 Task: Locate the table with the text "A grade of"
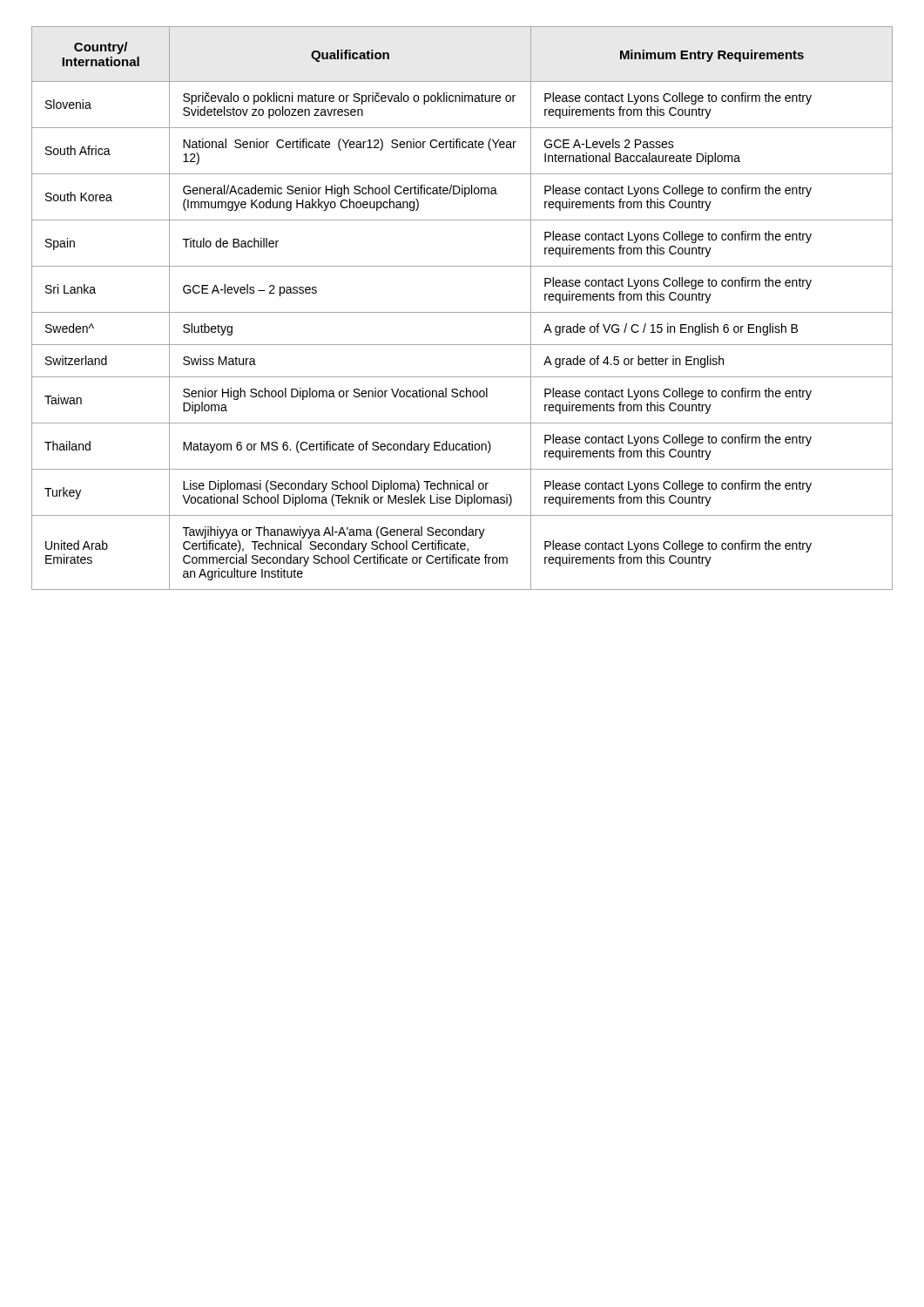(462, 308)
